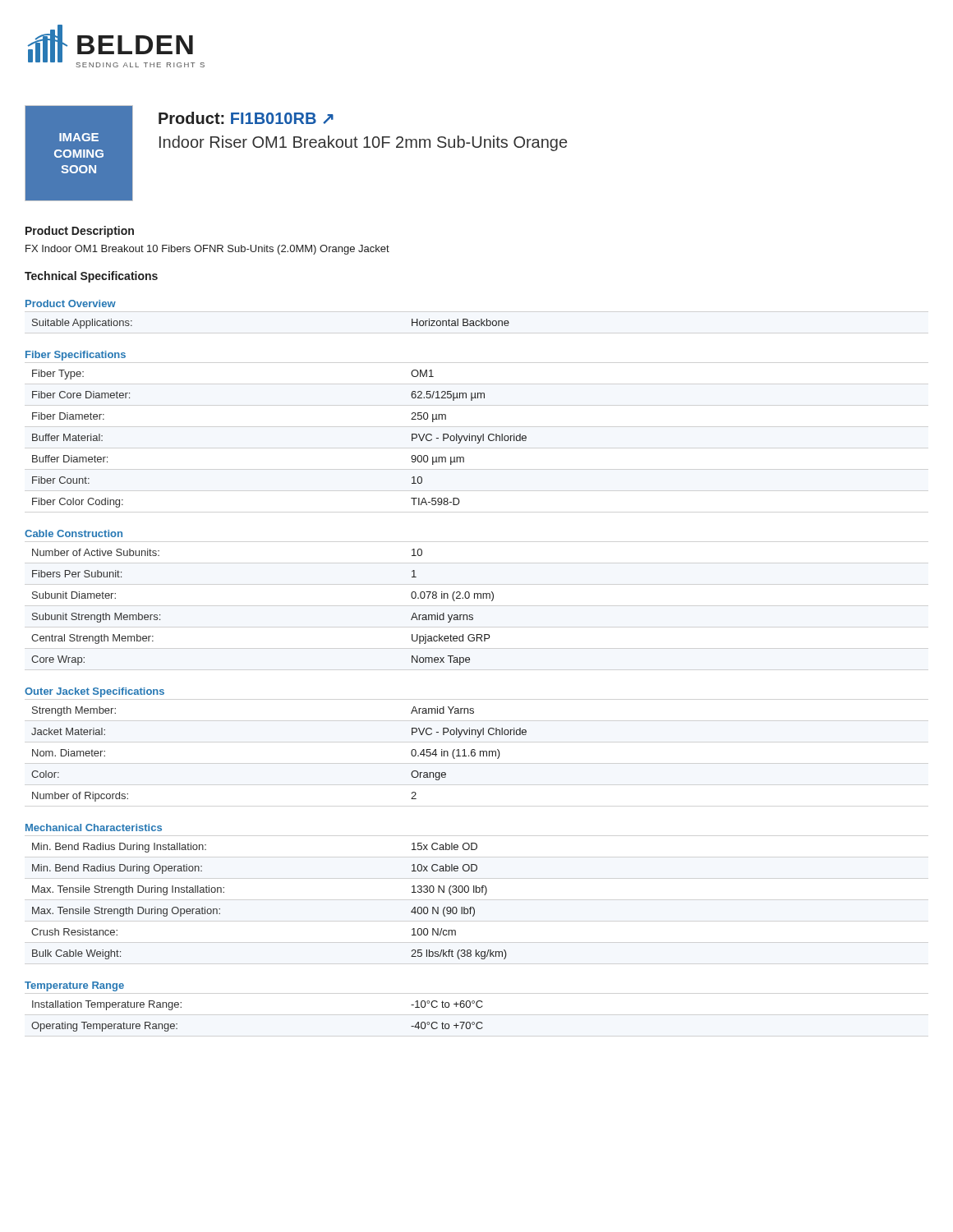Select the table that reads "Number of Active"

[476, 606]
